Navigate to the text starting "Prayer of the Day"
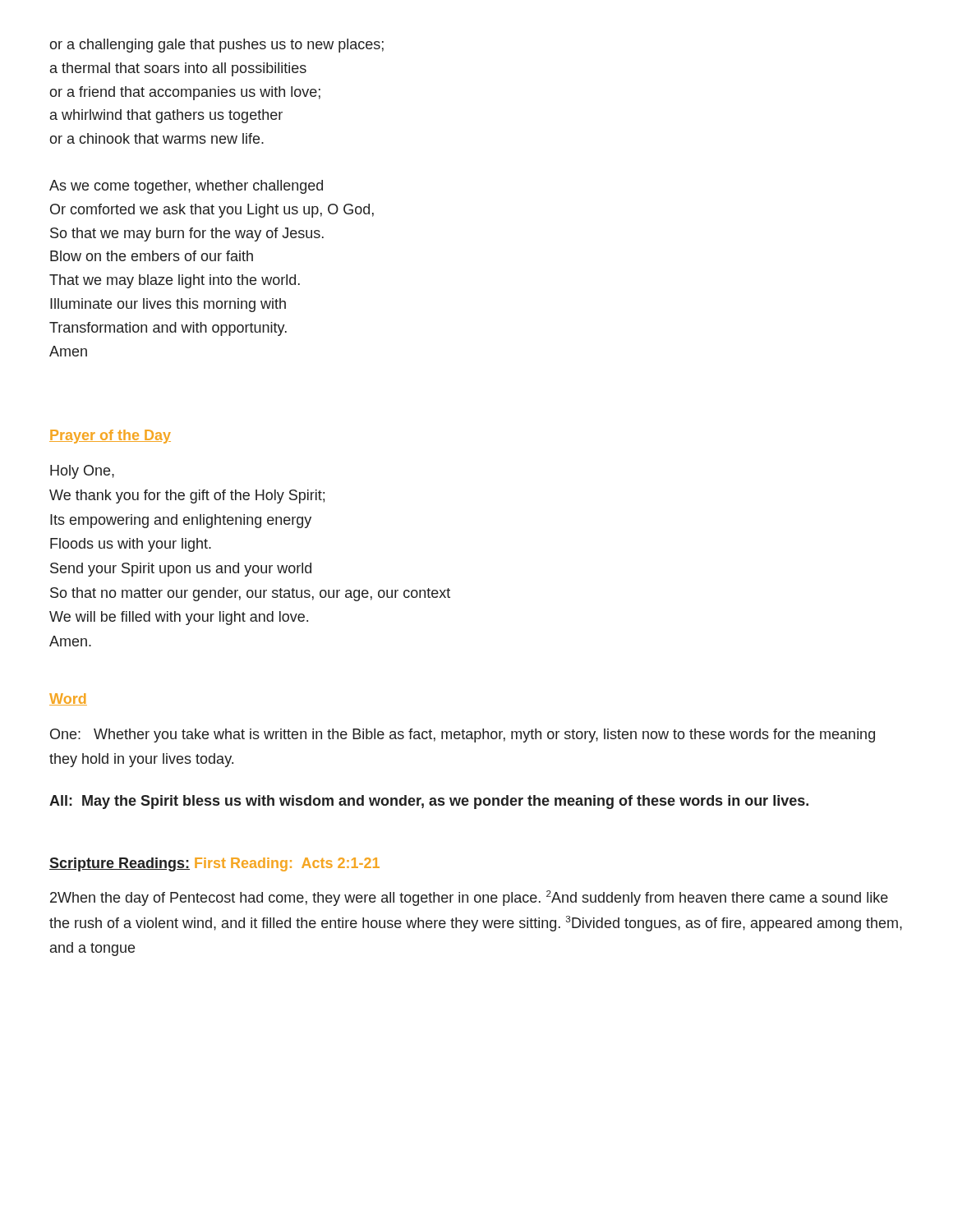 click(110, 436)
